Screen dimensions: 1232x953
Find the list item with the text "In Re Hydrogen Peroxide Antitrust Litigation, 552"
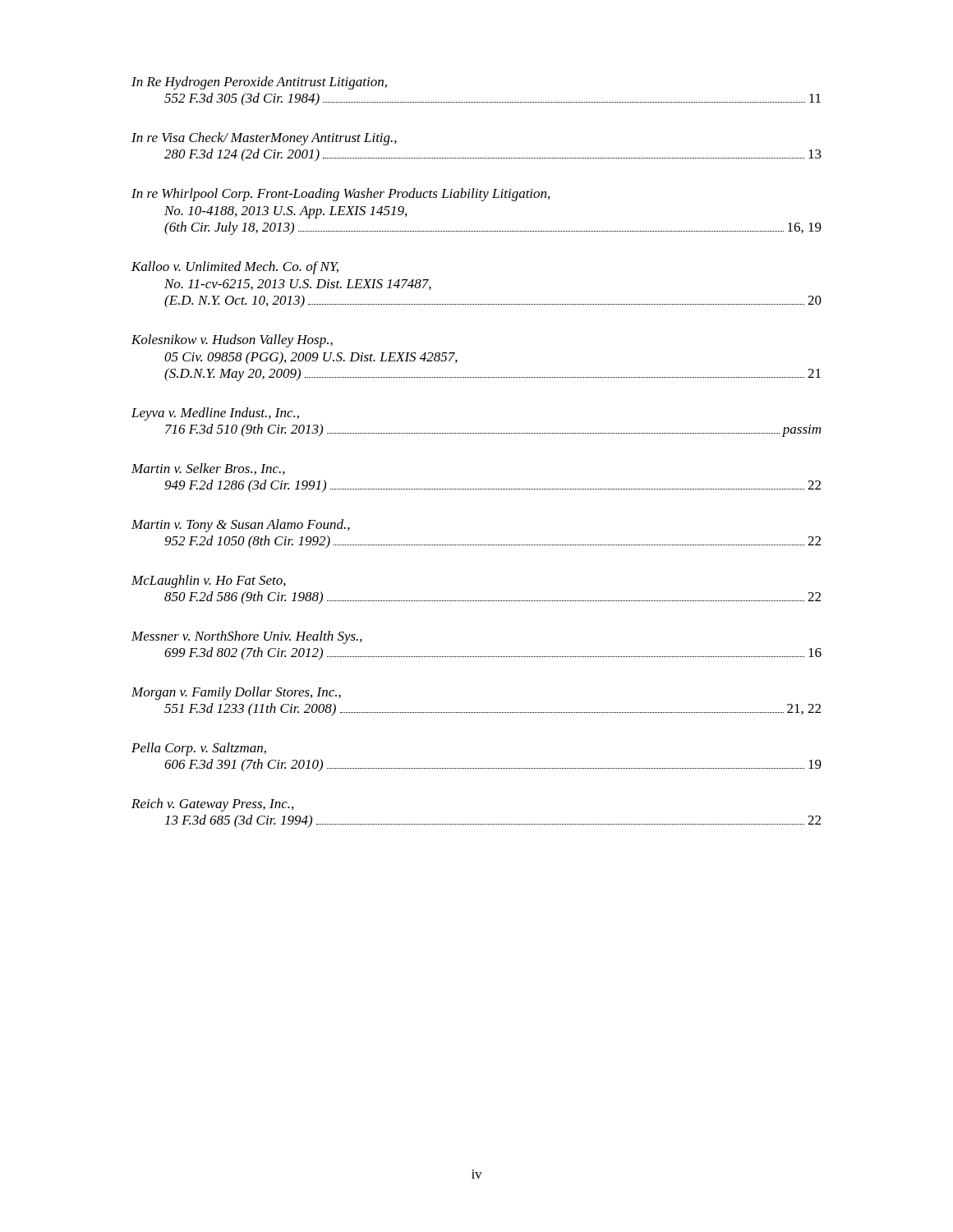(x=476, y=90)
